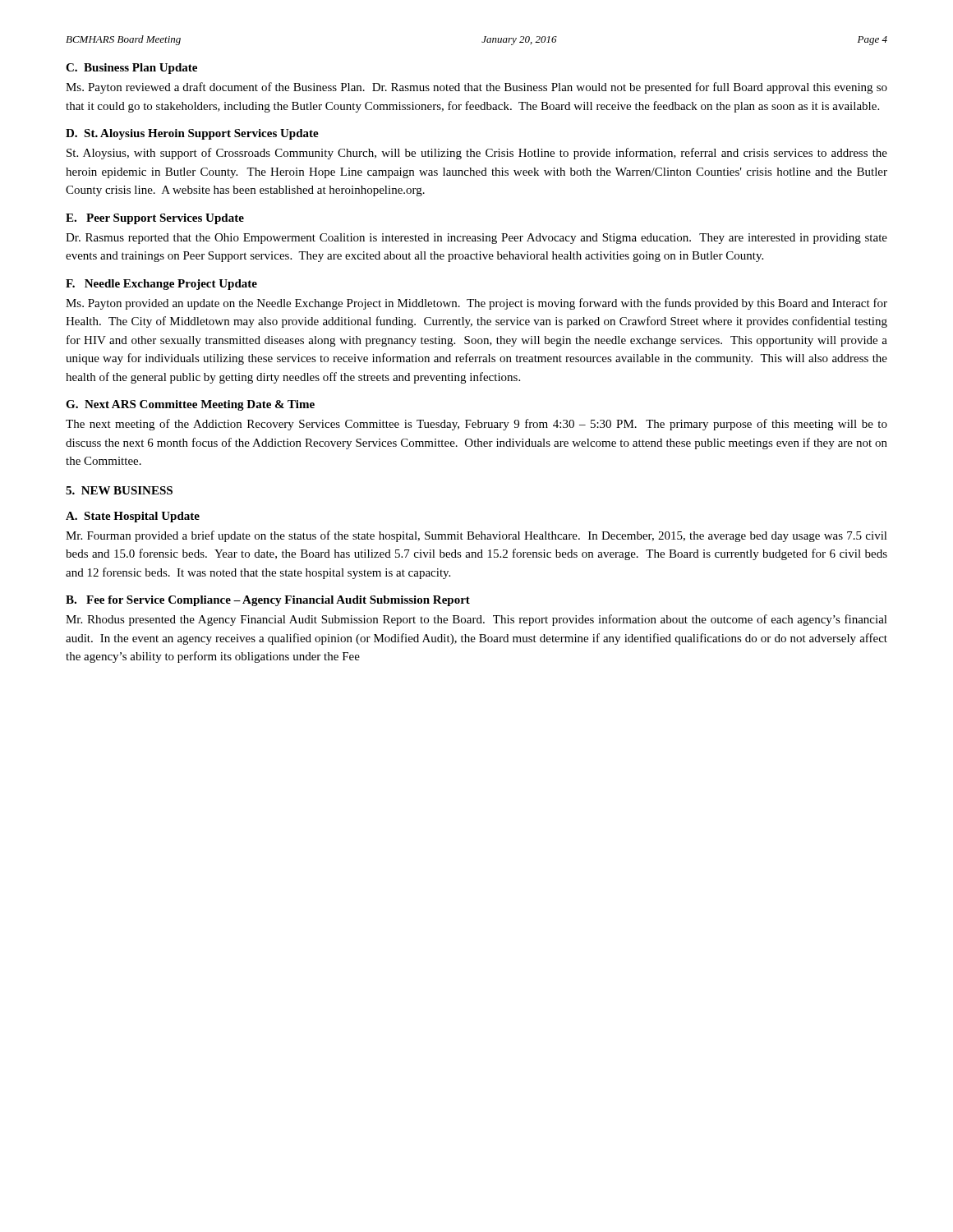
Task: Locate the text block with the text "Ms. Payton reviewed"
Action: click(x=476, y=96)
